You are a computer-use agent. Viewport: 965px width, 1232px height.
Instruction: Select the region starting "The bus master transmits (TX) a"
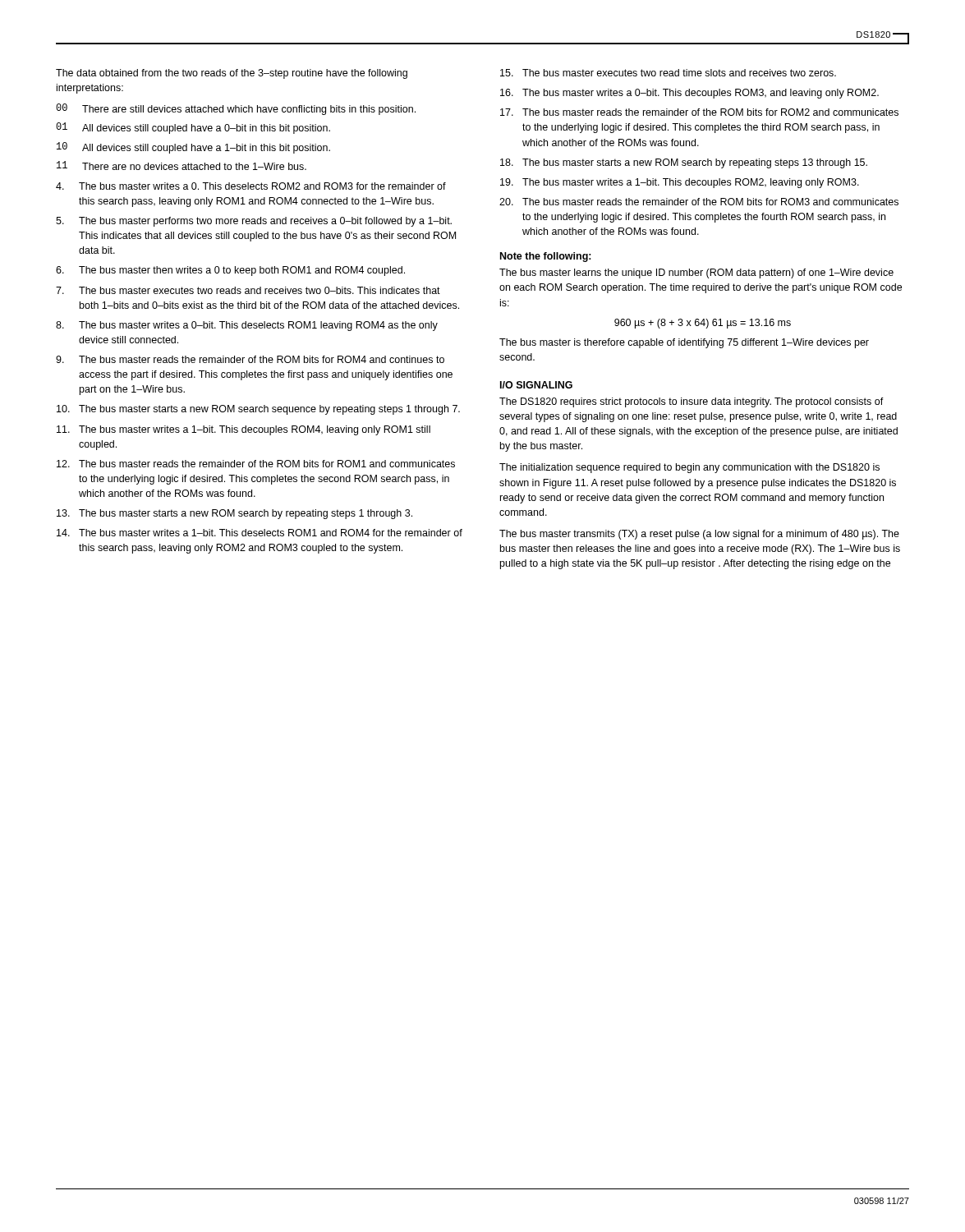coord(700,549)
